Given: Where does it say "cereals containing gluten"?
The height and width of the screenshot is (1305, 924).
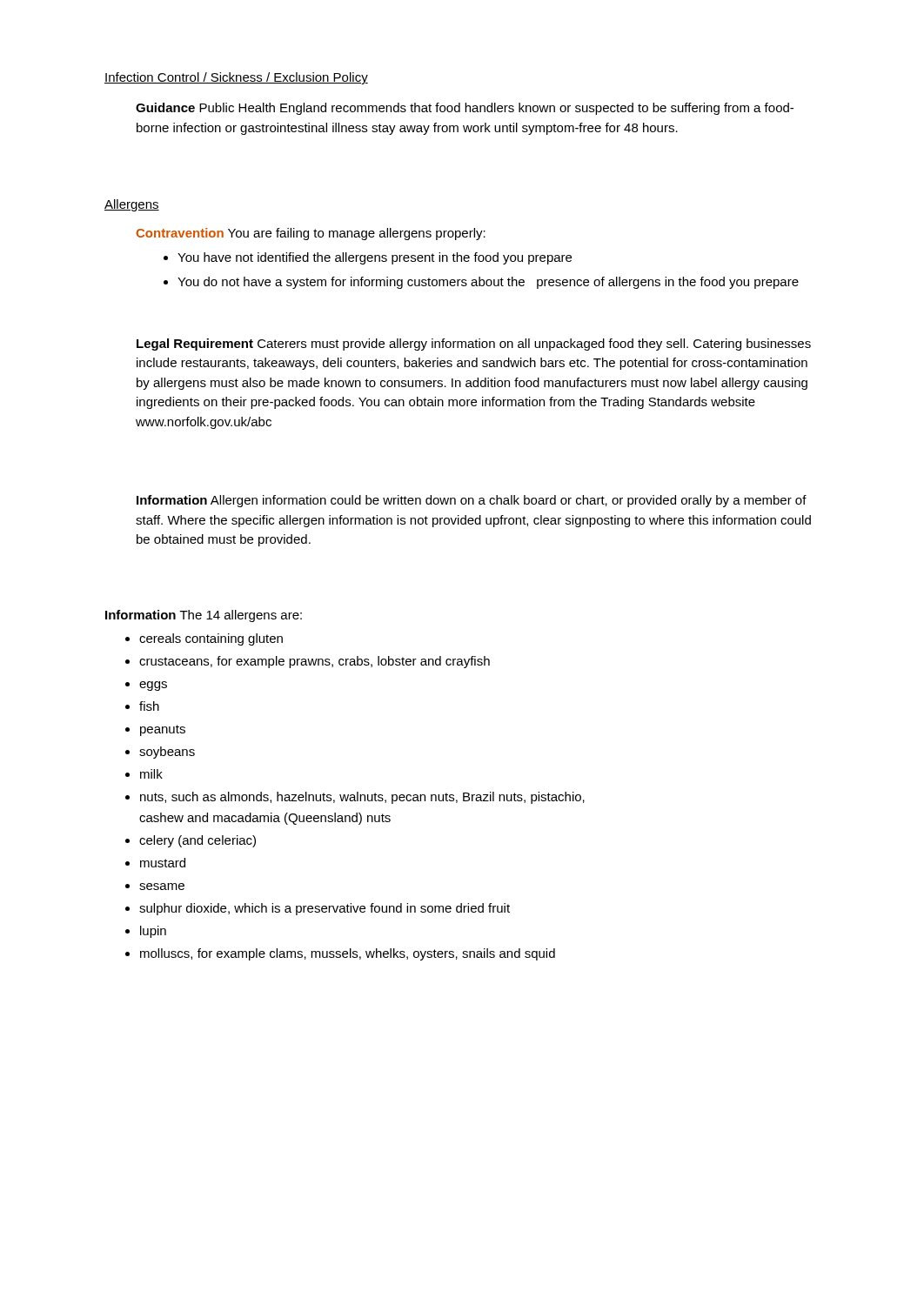Looking at the screenshot, I should [x=211, y=638].
